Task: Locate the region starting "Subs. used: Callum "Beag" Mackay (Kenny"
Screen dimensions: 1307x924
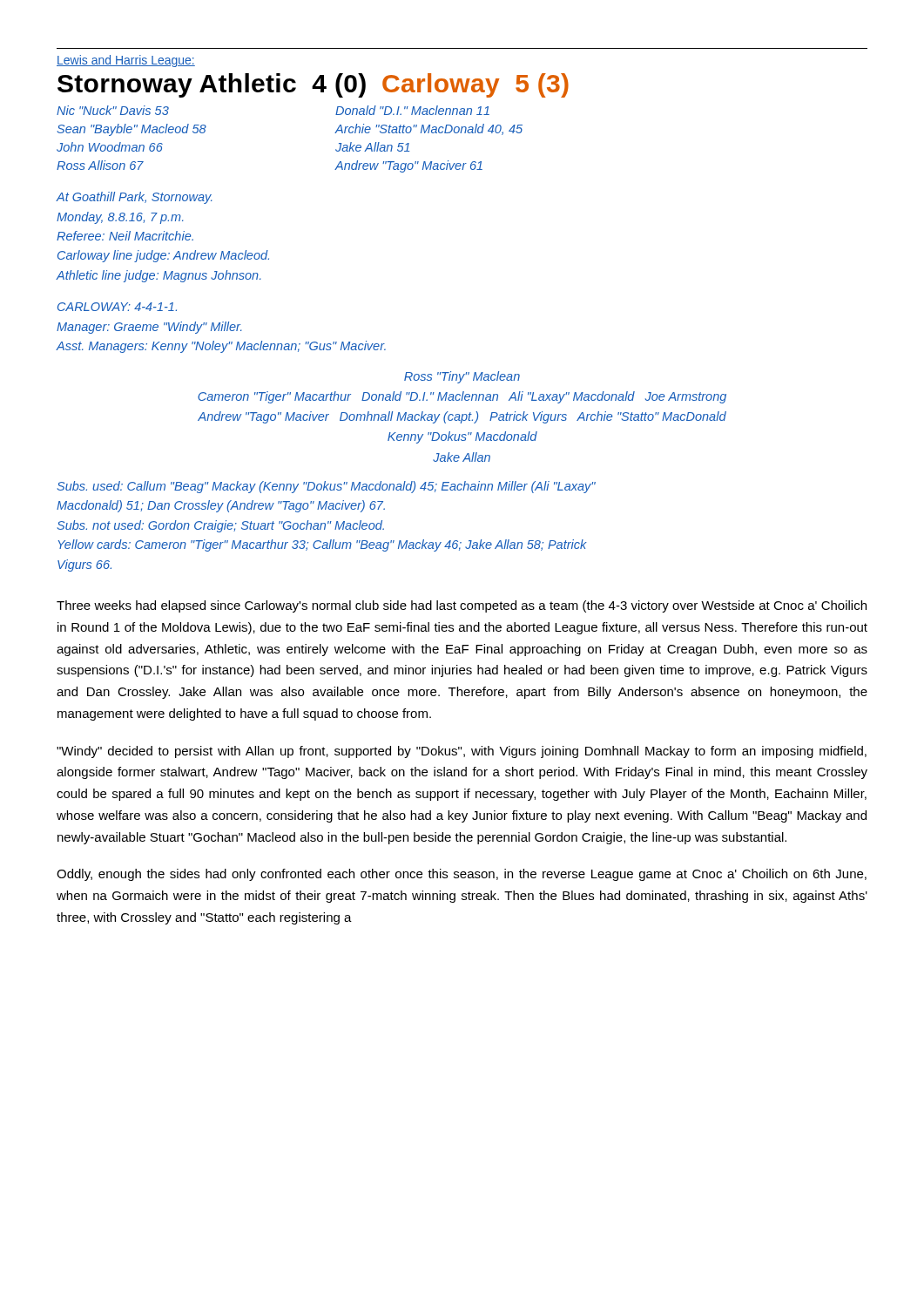Action: pyautogui.click(x=326, y=525)
